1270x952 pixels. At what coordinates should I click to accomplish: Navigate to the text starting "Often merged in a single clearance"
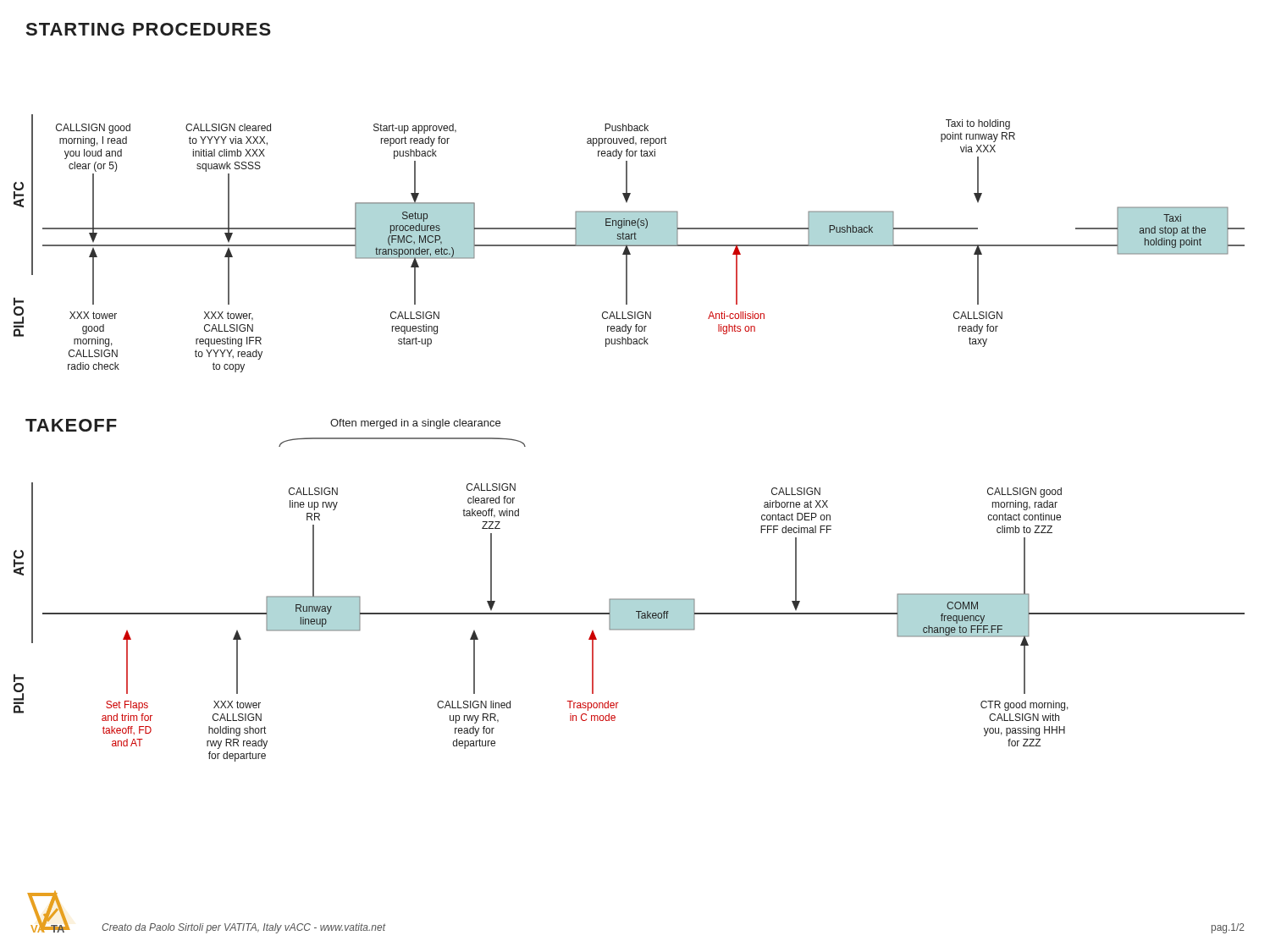click(x=416, y=423)
